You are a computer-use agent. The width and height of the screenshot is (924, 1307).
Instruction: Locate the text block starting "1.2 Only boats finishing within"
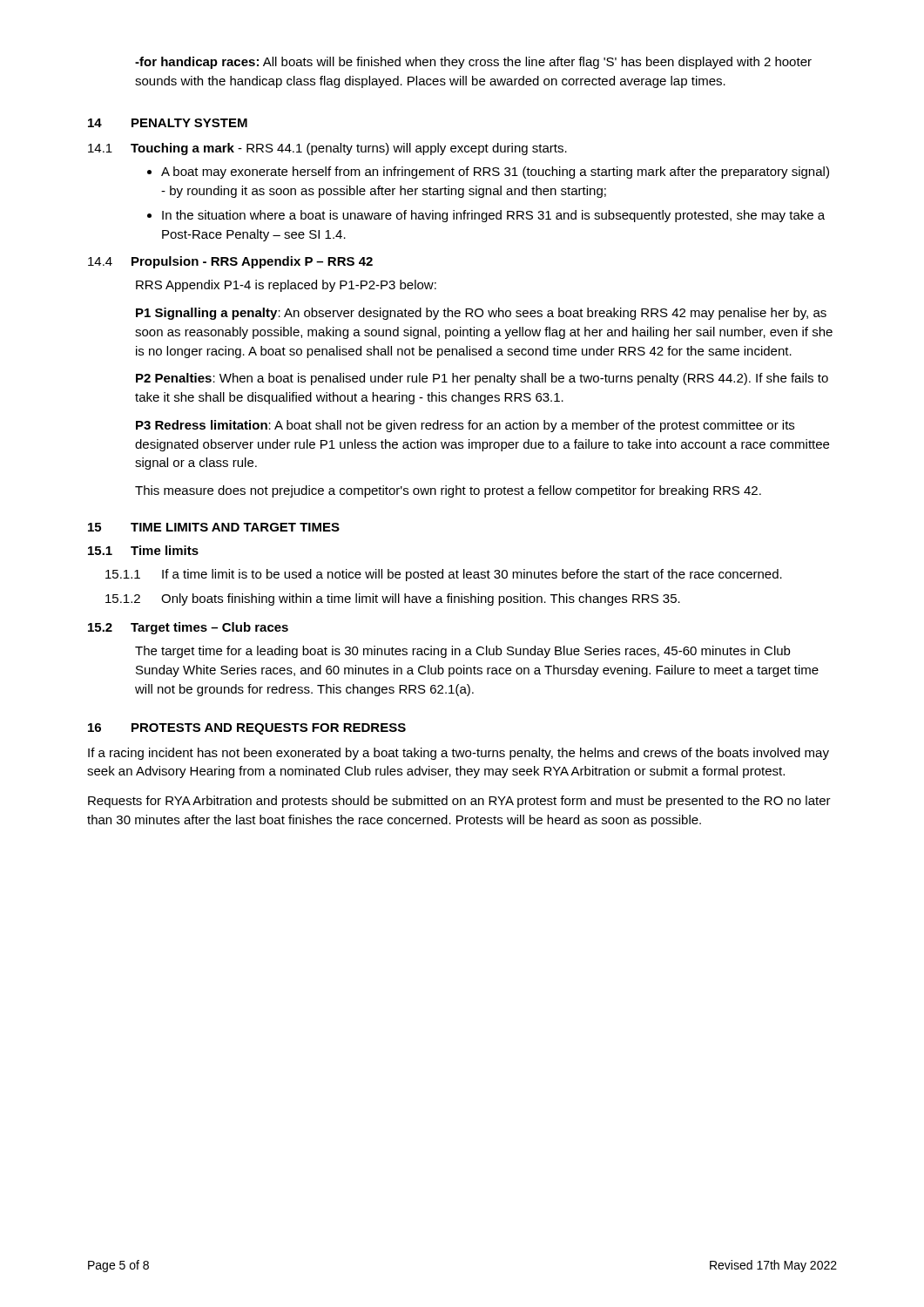(x=393, y=598)
